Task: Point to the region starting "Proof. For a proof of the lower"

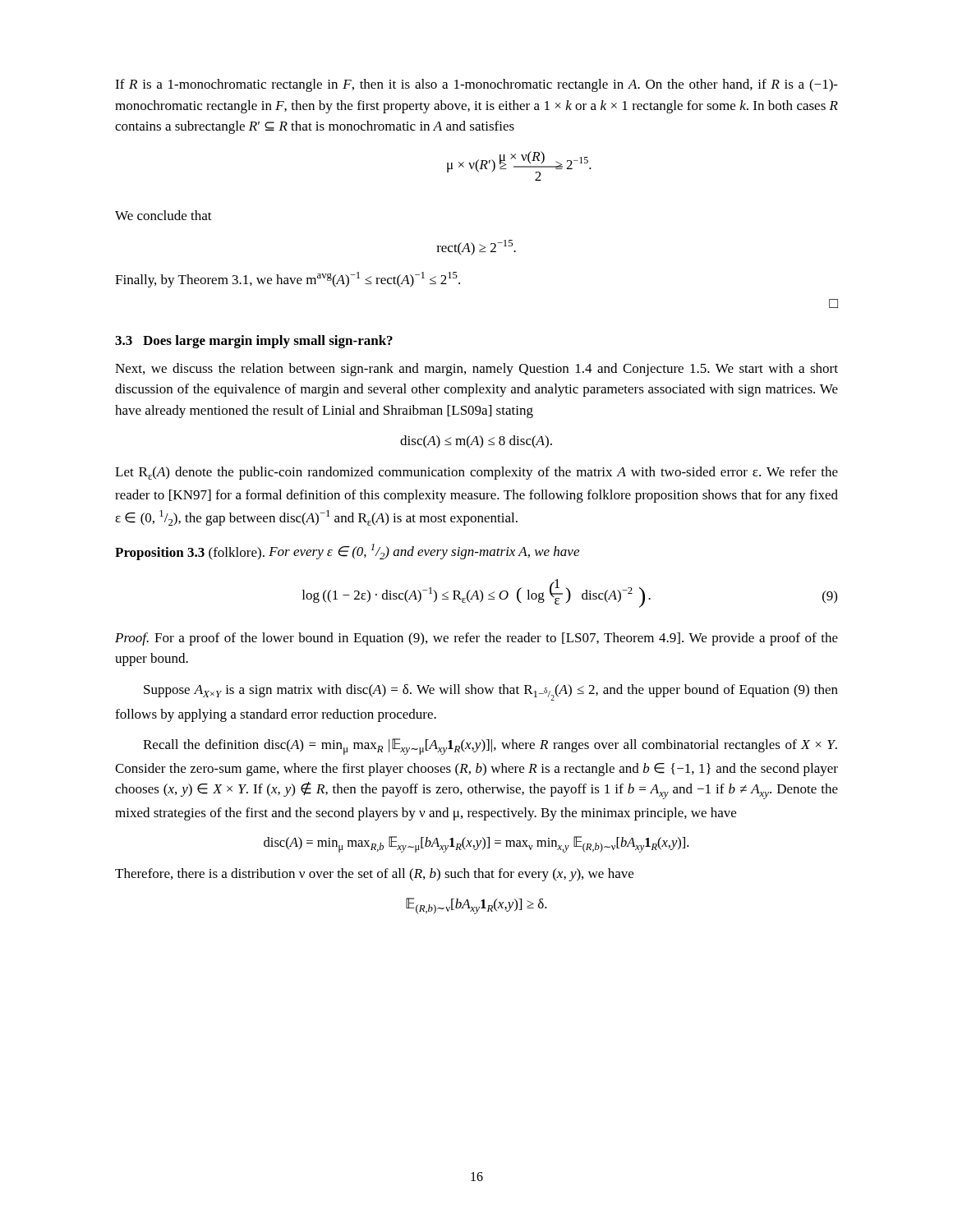Action: 476,639
